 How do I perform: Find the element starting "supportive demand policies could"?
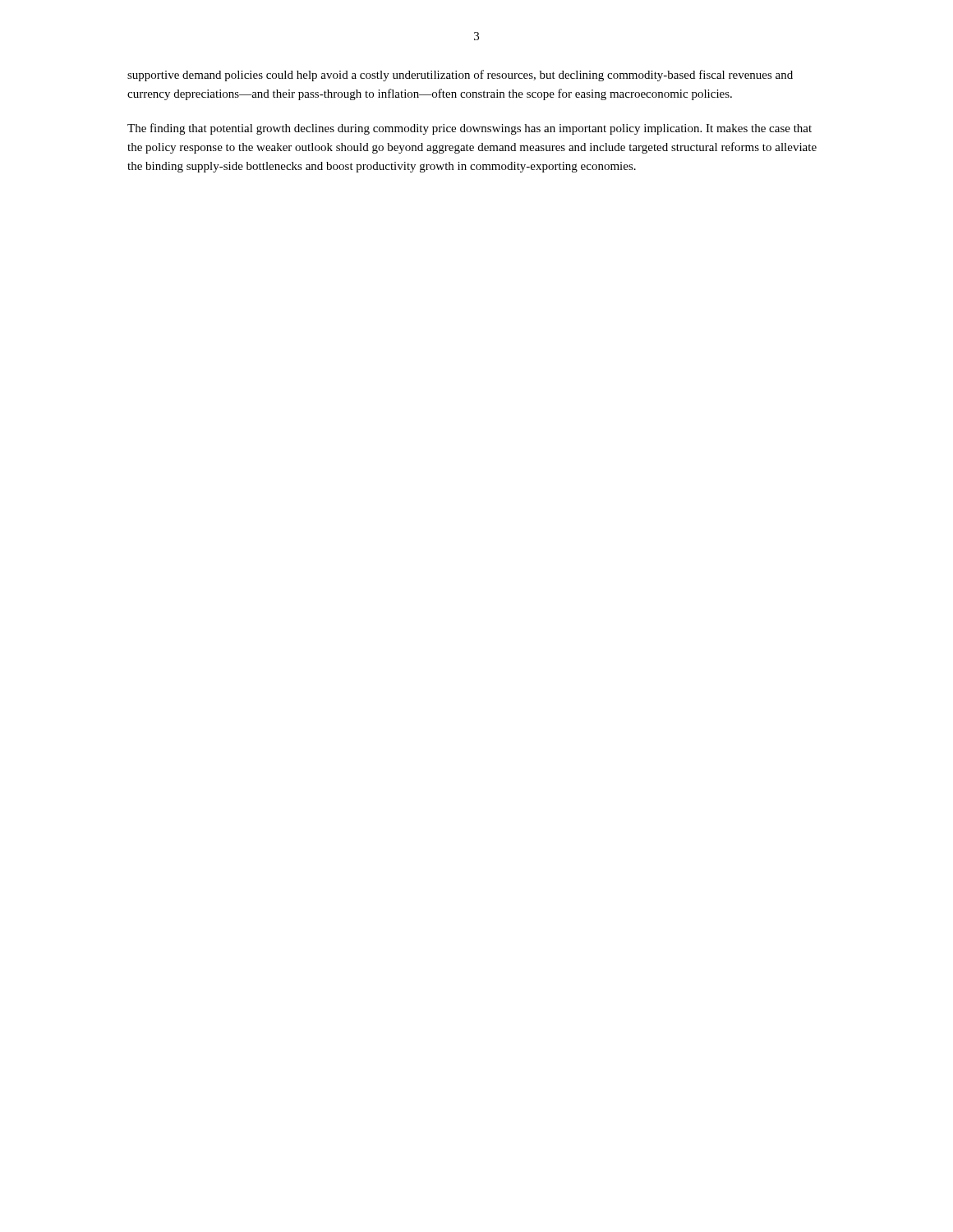pyautogui.click(x=460, y=84)
